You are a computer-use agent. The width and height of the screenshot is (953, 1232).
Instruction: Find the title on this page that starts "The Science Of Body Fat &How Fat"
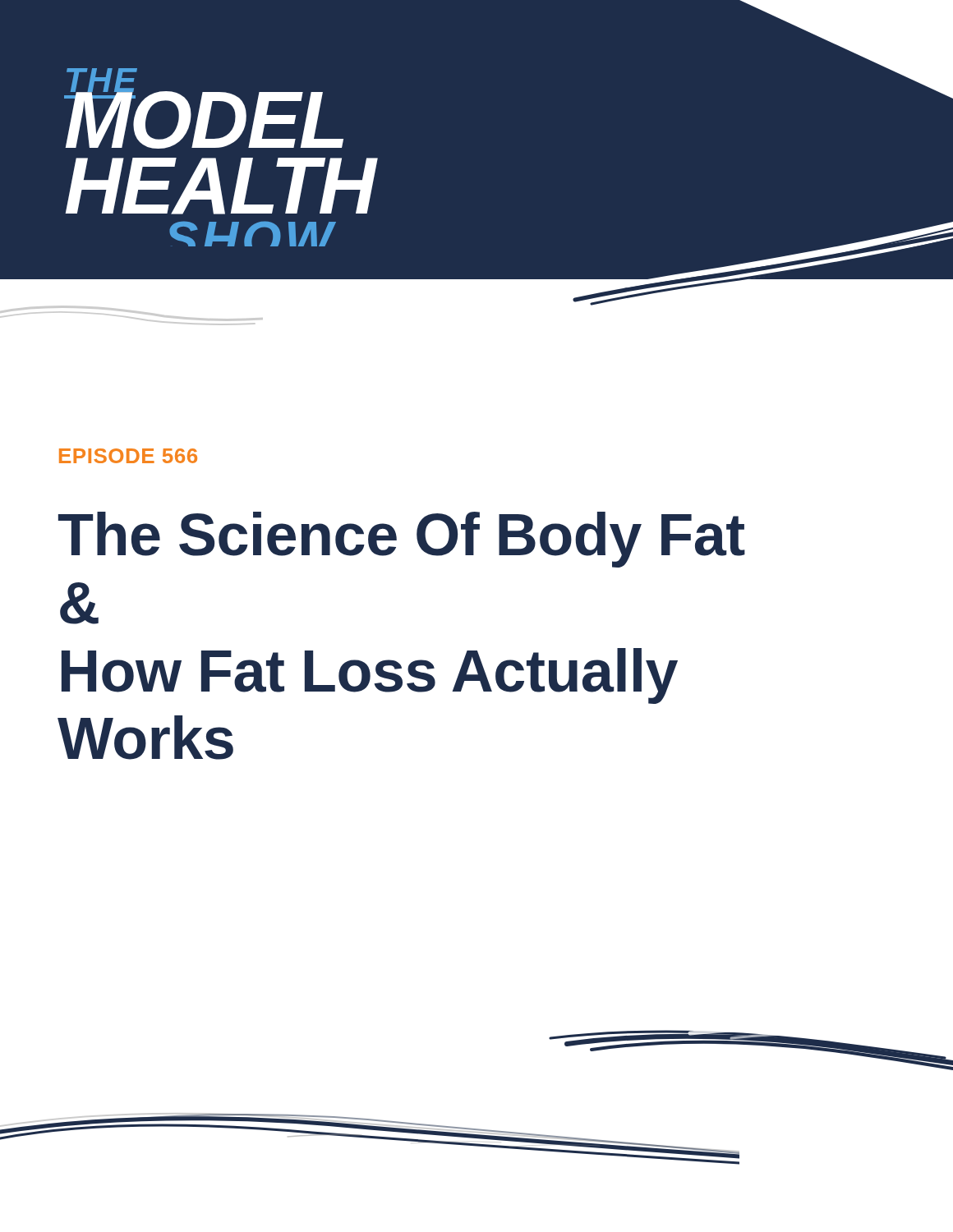click(x=401, y=637)
